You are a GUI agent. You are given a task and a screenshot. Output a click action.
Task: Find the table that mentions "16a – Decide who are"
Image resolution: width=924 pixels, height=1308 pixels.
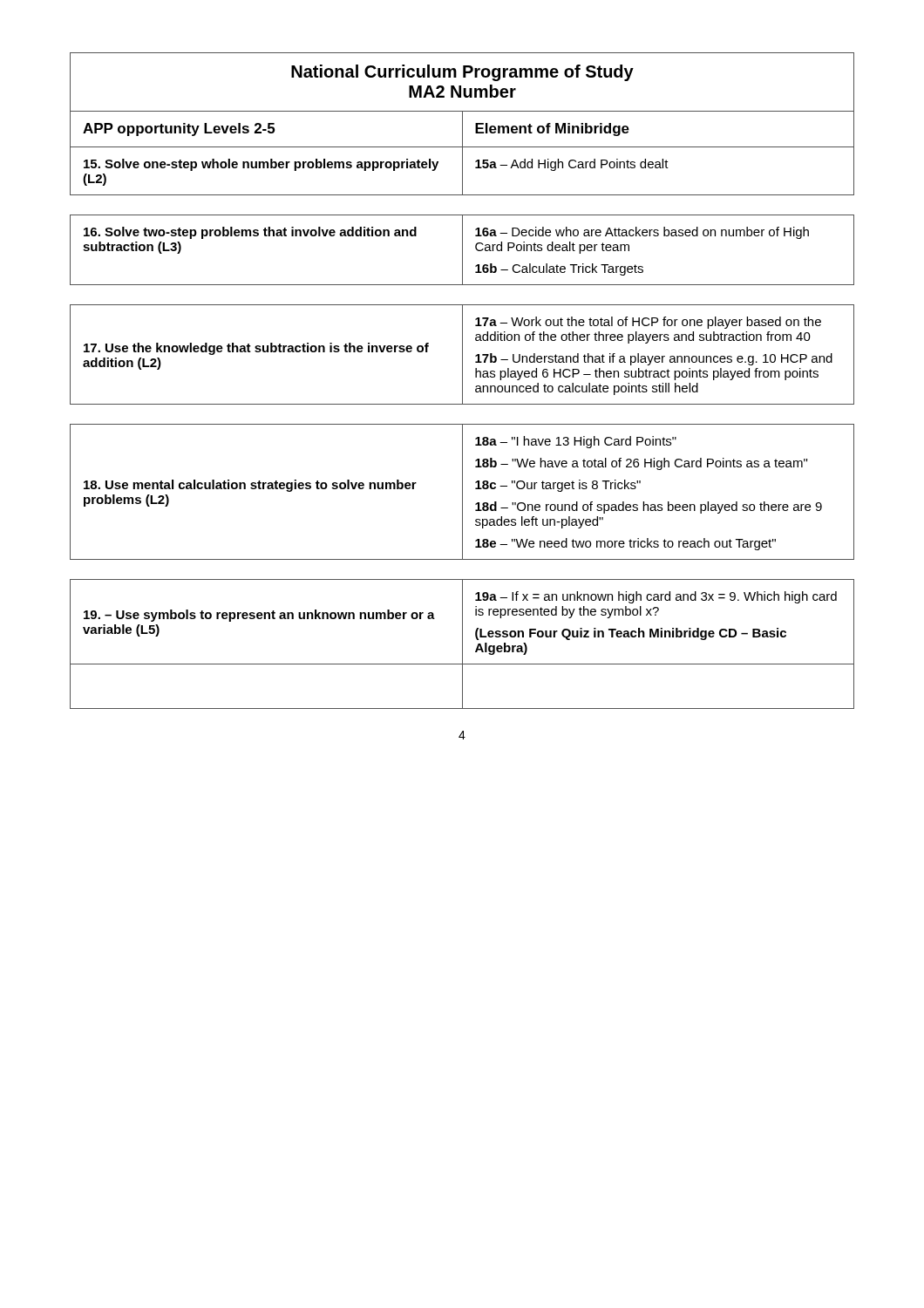[x=462, y=250]
